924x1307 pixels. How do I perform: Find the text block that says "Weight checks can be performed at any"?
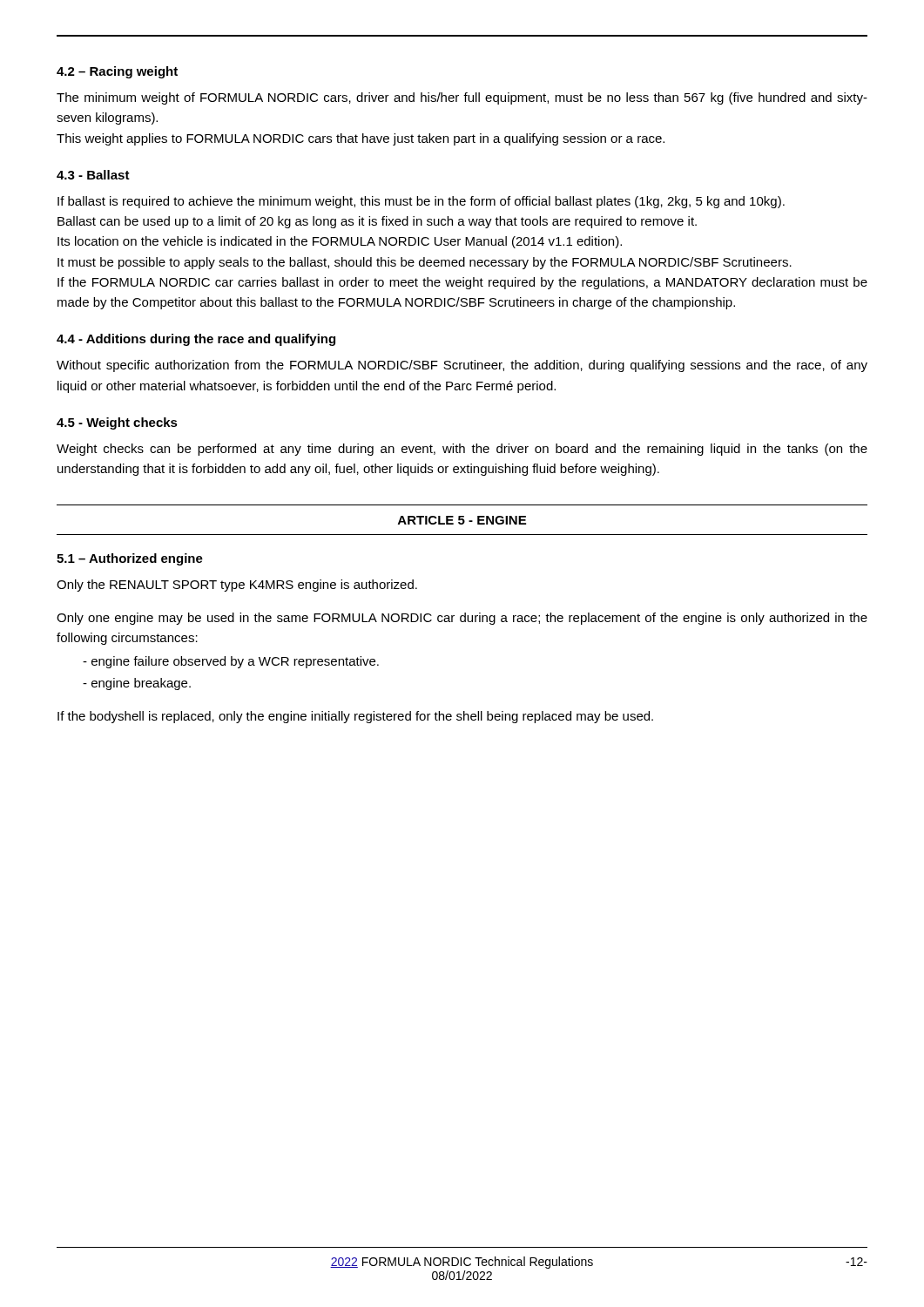[x=462, y=458]
